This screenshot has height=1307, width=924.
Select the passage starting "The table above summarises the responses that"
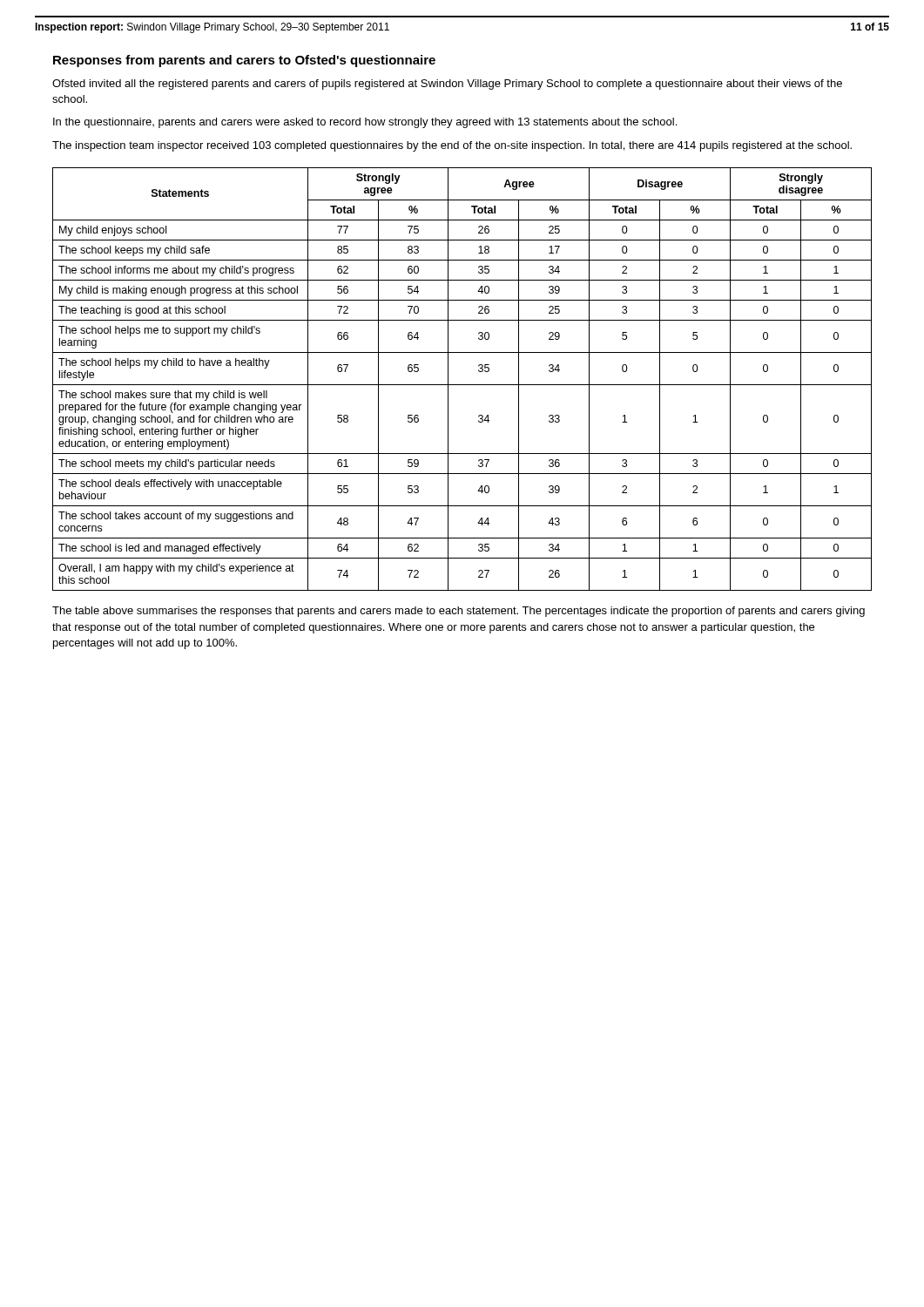point(459,627)
